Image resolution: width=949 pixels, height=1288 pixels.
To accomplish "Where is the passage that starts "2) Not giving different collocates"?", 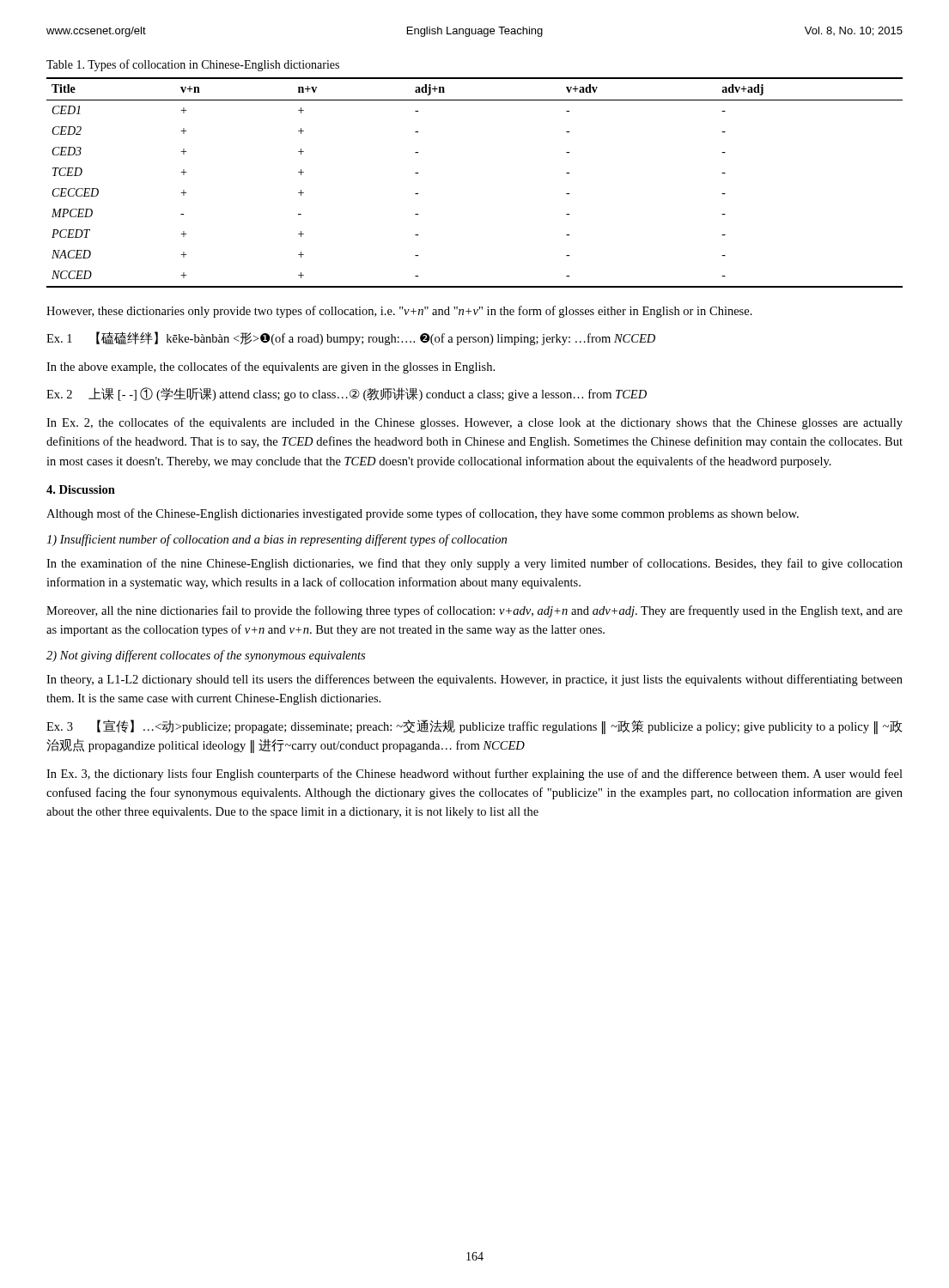I will click(206, 655).
